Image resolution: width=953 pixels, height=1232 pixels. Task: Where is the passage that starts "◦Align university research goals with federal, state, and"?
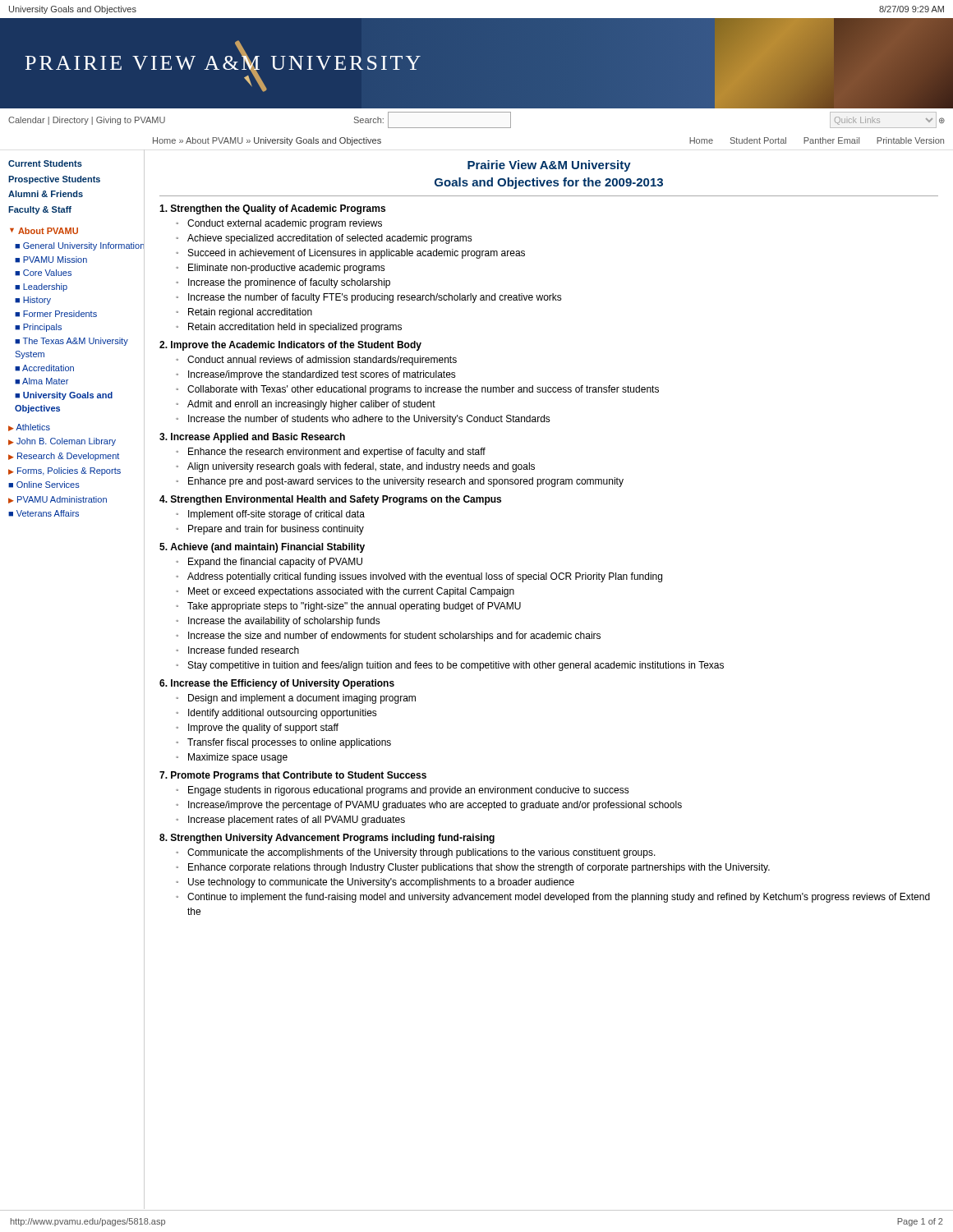click(x=356, y=466)
